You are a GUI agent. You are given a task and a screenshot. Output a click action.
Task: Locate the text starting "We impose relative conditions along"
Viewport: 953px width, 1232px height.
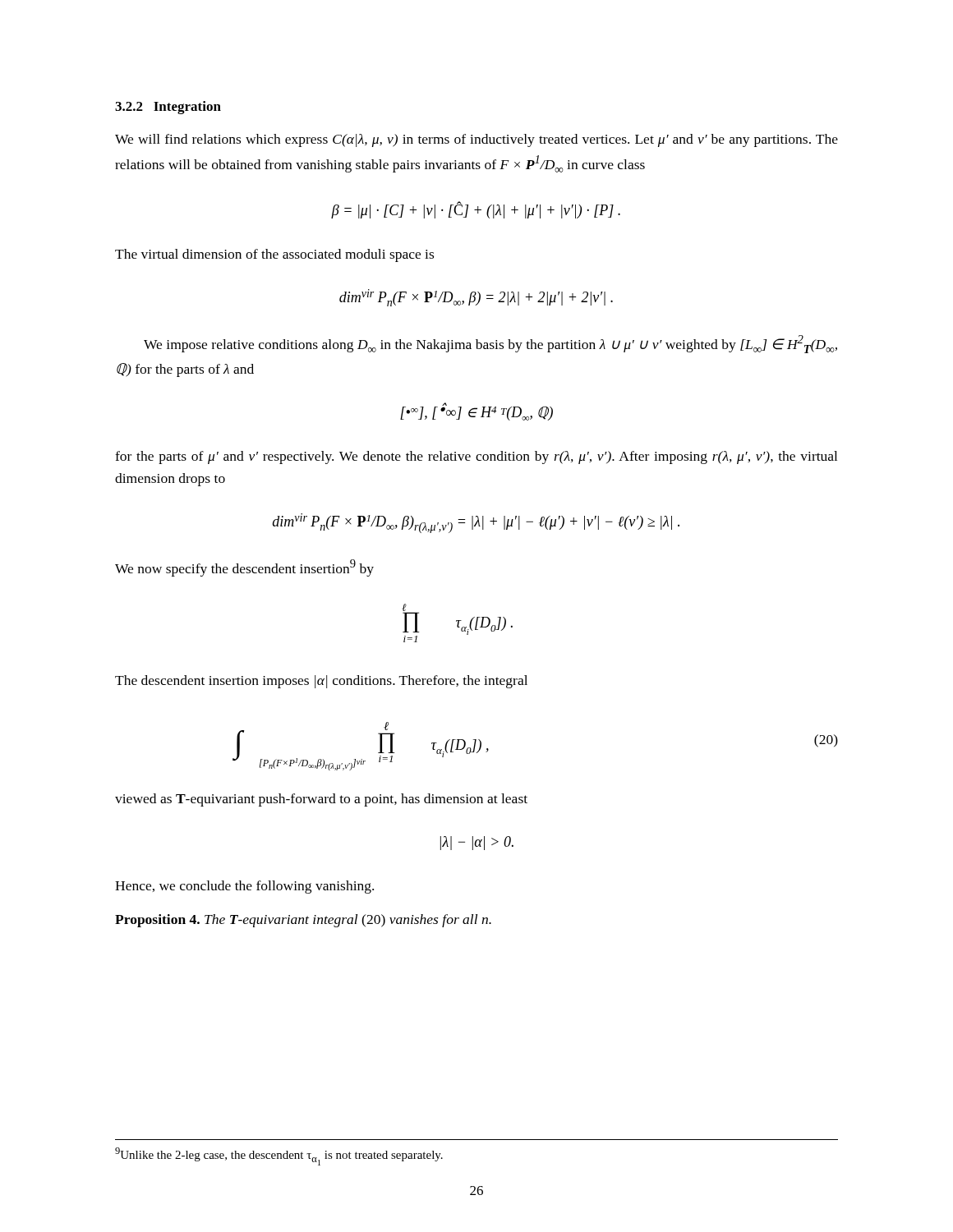[x=476, y=355]
